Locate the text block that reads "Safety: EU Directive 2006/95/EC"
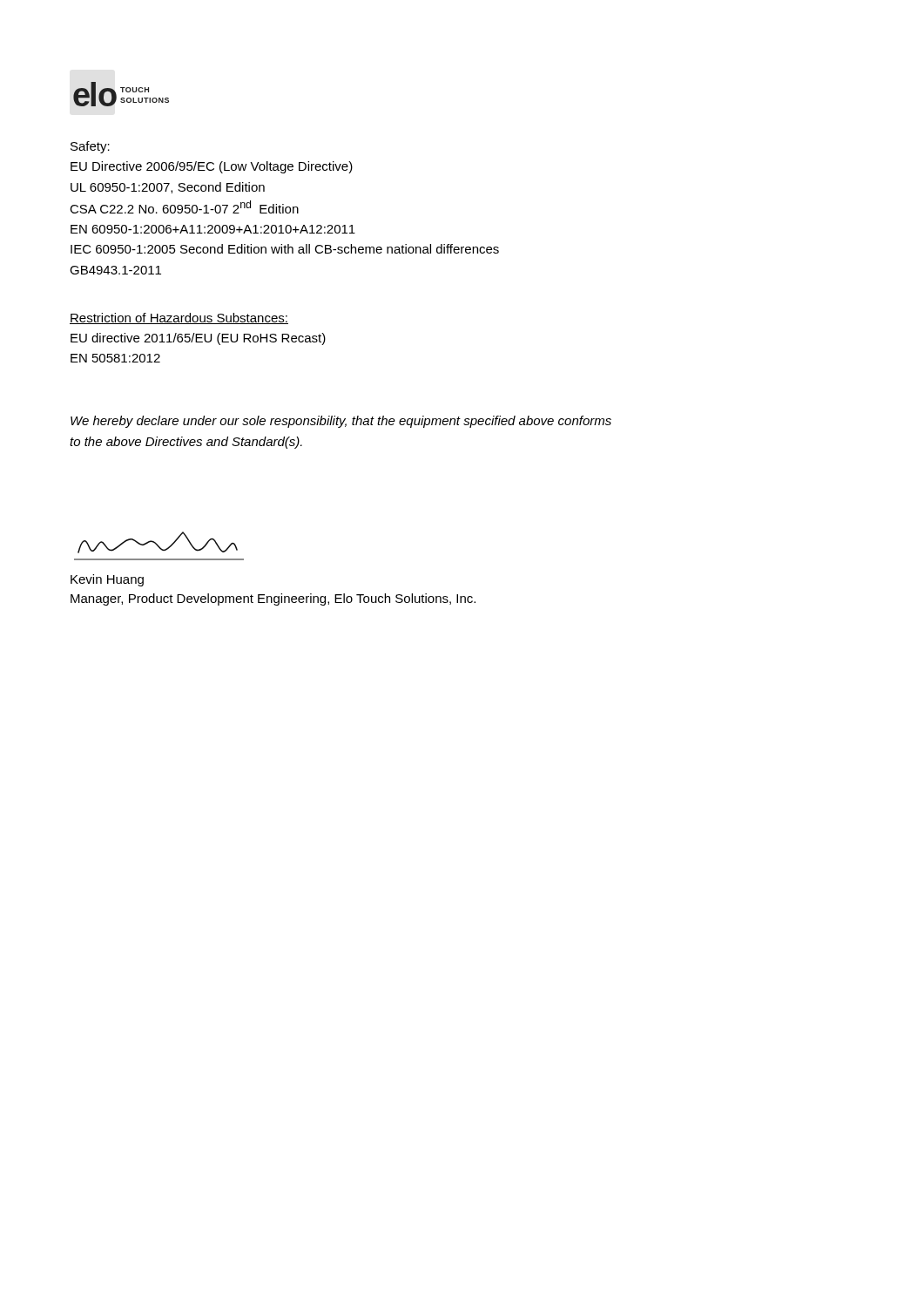The image size is (924, 1307). 284,208
